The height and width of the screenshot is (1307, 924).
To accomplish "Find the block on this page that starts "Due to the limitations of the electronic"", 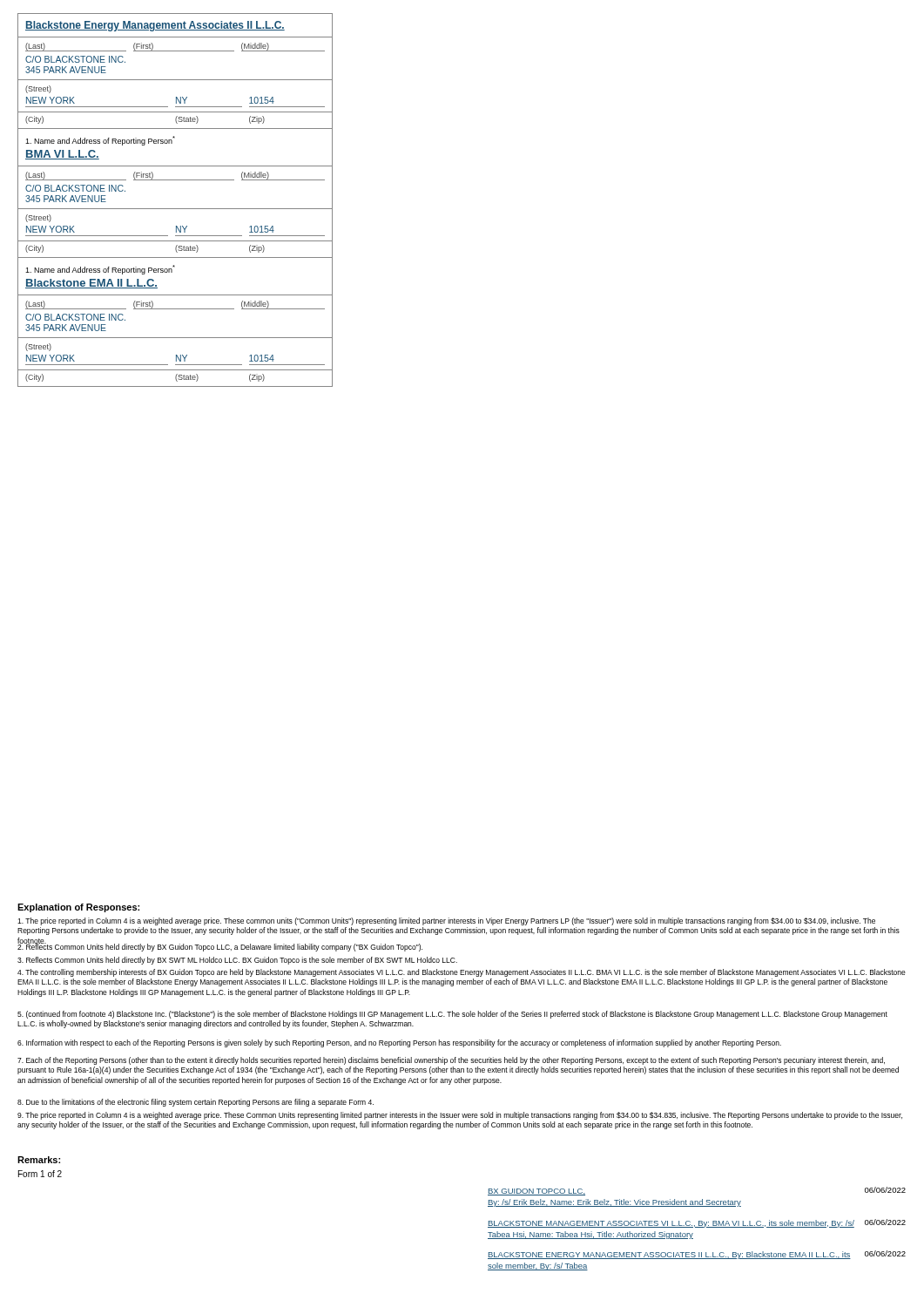I will (196, 1102).
